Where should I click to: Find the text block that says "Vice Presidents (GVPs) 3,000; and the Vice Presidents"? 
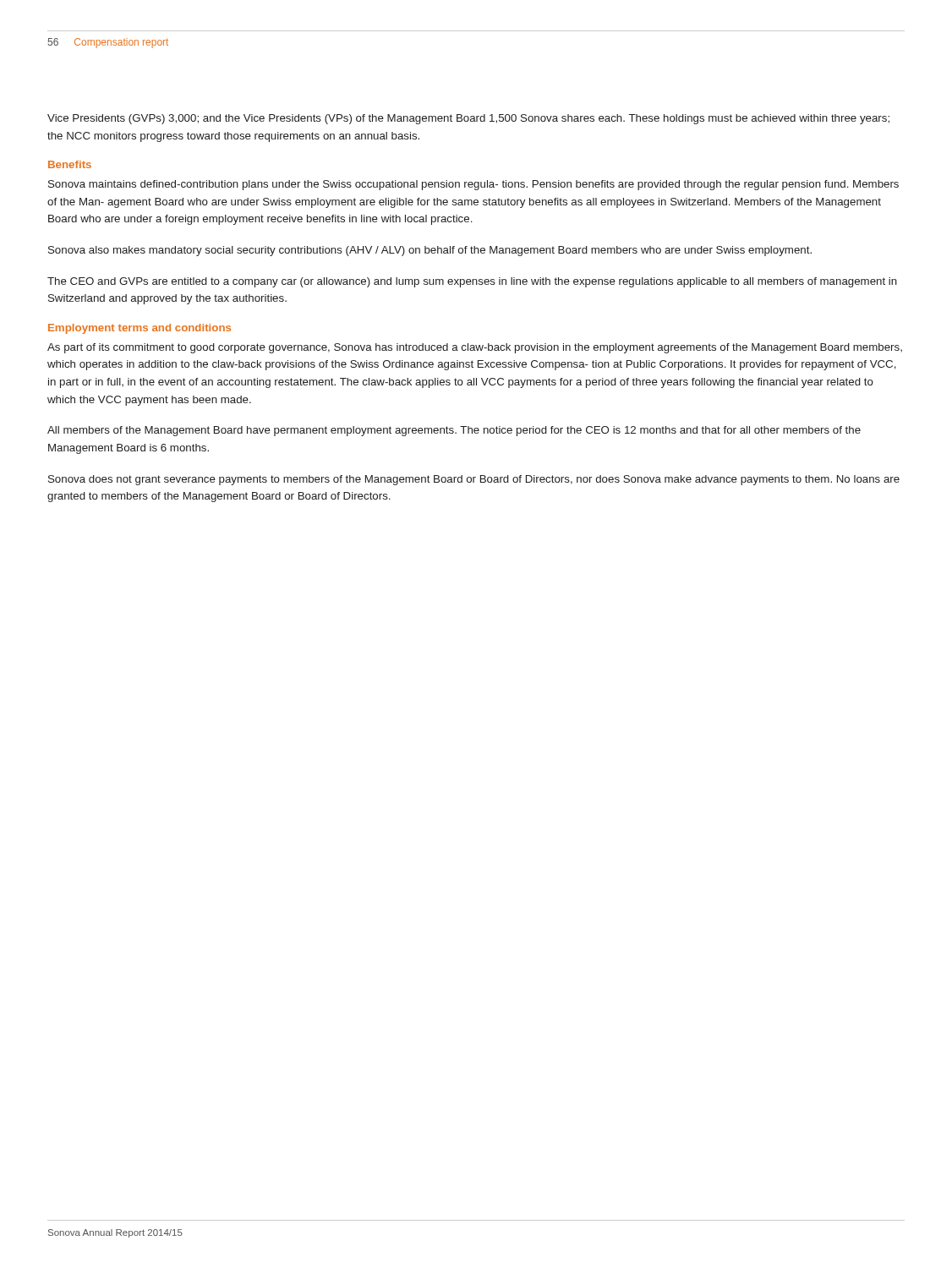(469, 127)
